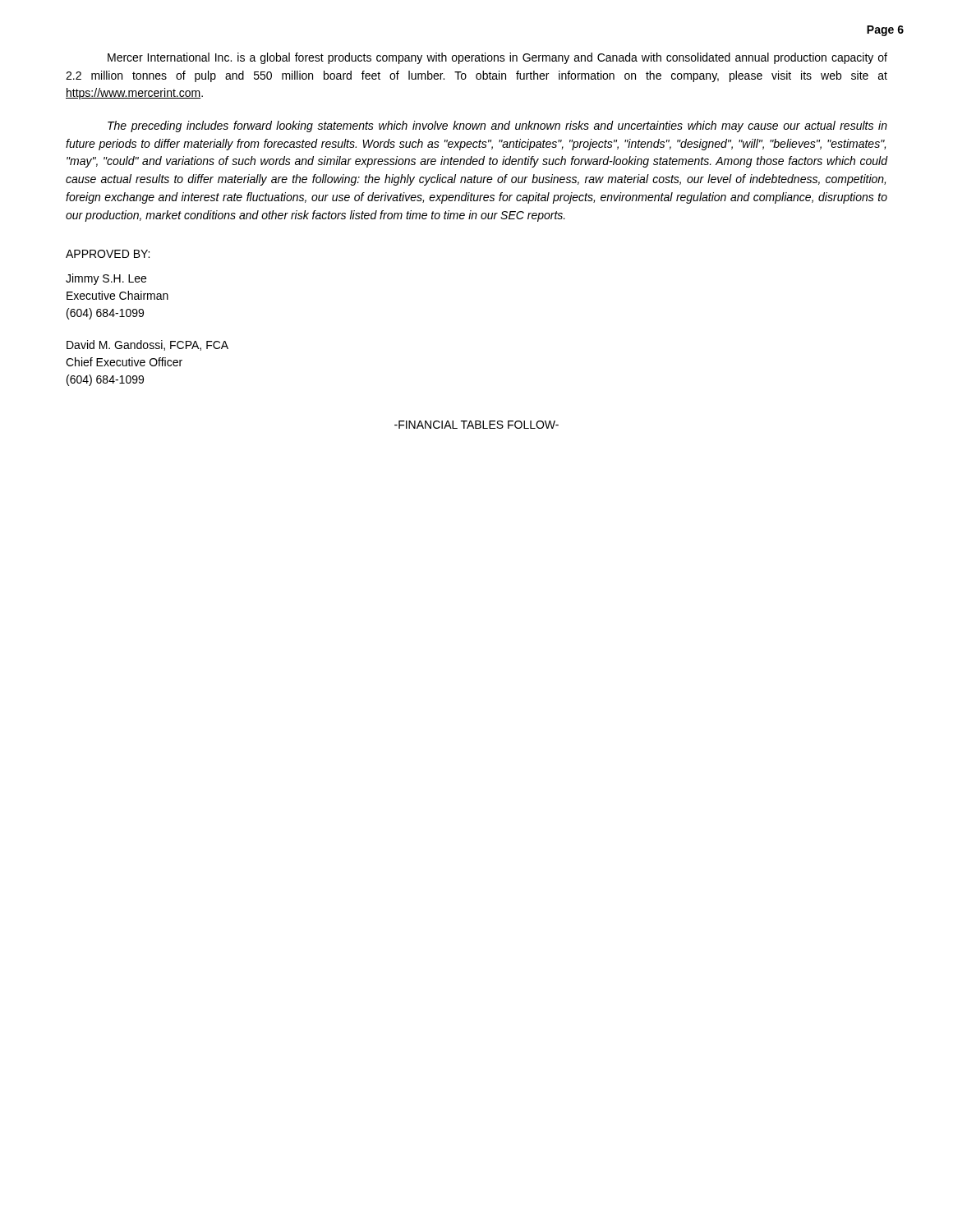Viewport: 953px width, 1232px height.
Task: Locate the element starting "The preceding includes forward looking statements which"
Action: (x=476, y=170)
